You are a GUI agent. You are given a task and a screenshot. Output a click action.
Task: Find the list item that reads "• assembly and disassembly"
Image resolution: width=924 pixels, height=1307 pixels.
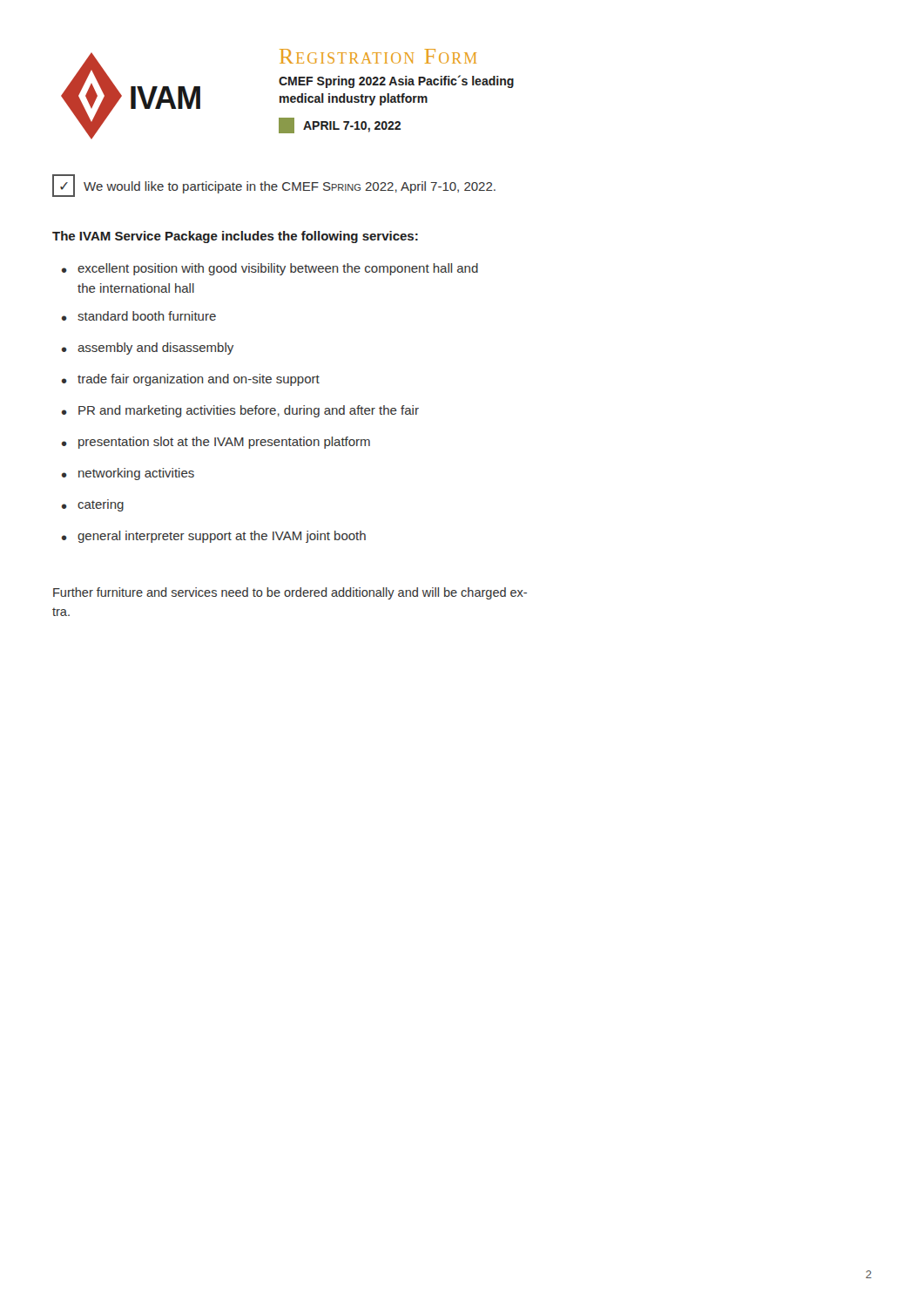[148, 349]
